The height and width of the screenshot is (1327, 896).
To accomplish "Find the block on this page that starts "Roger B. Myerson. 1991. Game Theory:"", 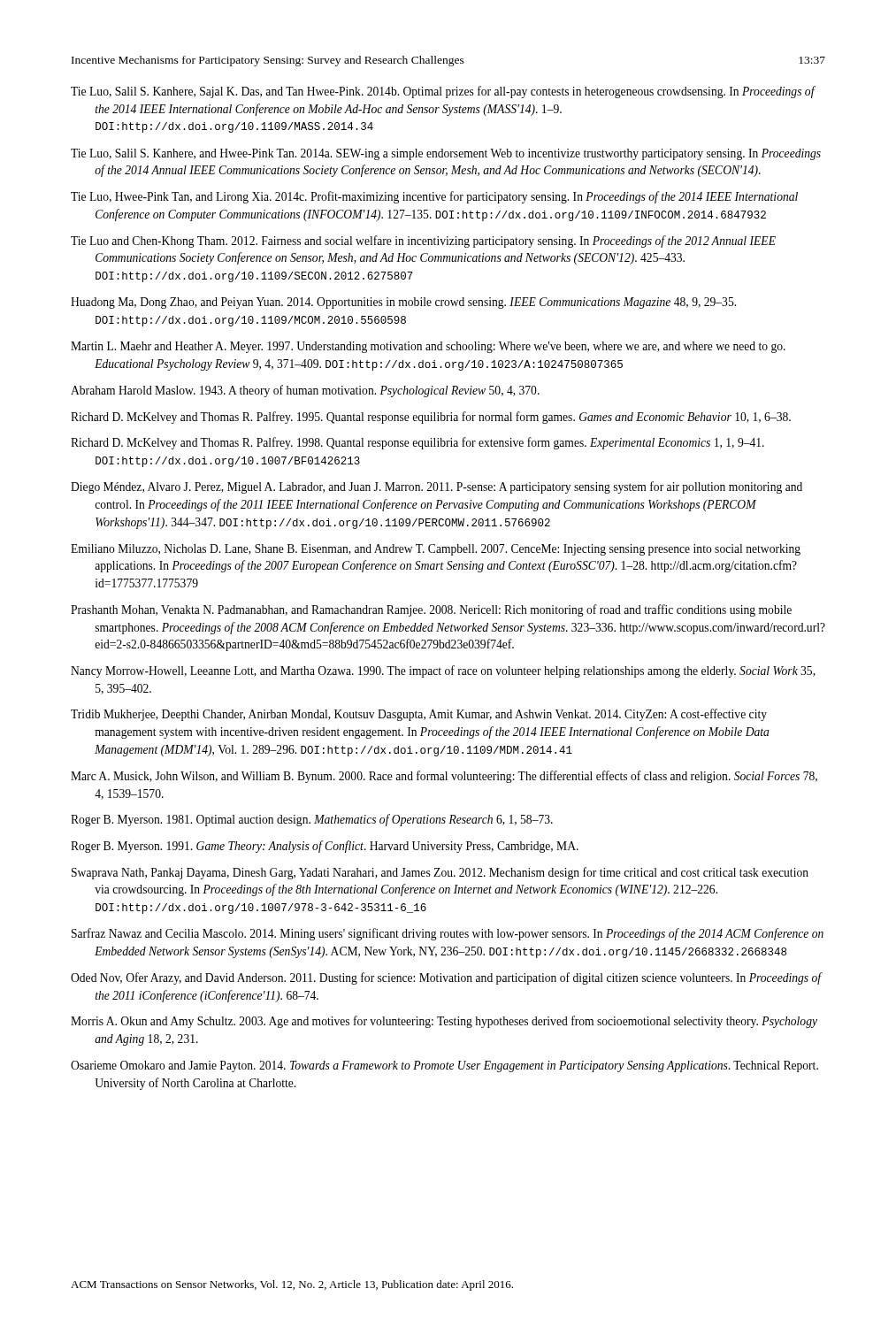I will 448,846.
